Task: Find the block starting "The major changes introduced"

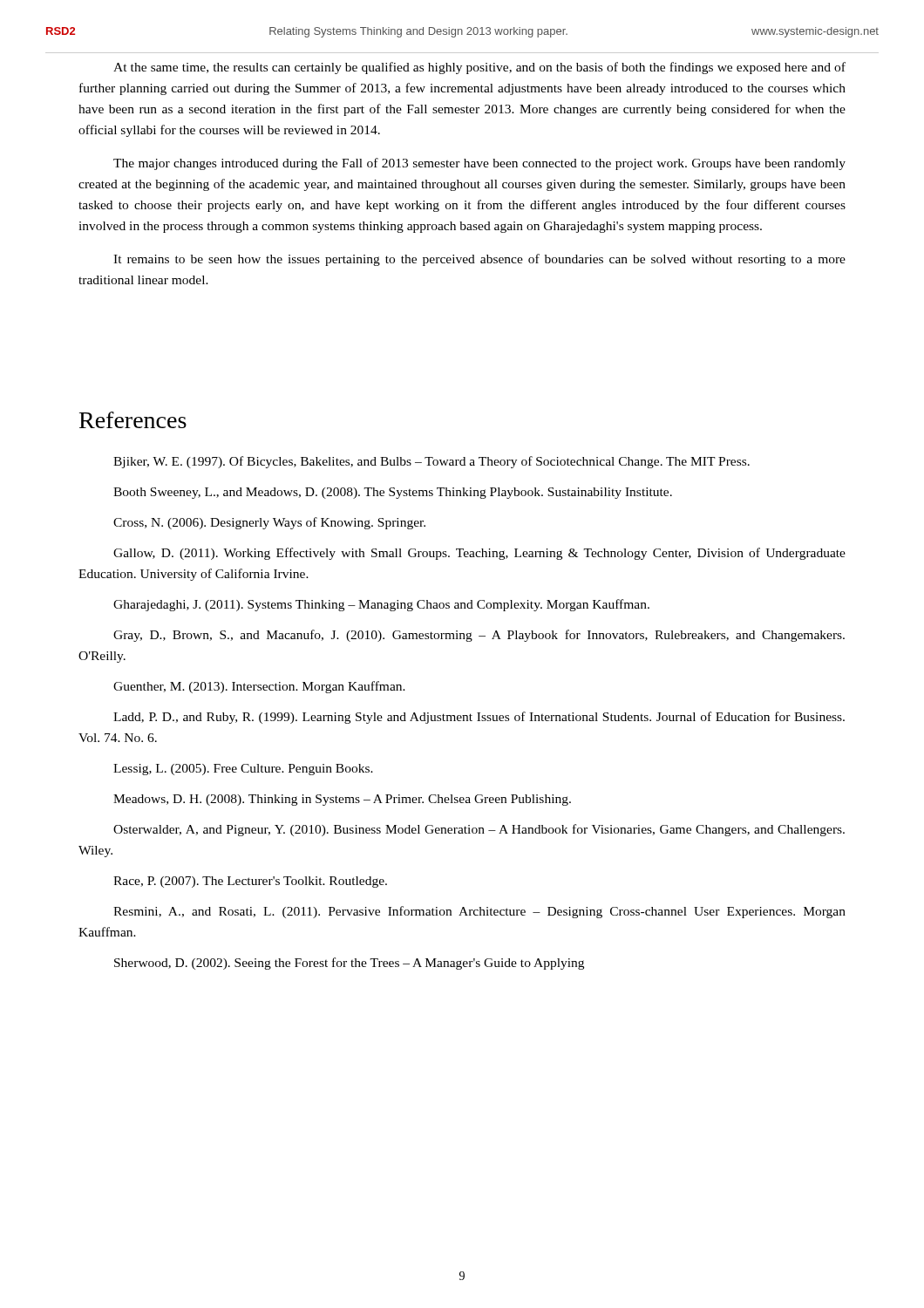Action: pyautogui.click(x=462, y=195)
